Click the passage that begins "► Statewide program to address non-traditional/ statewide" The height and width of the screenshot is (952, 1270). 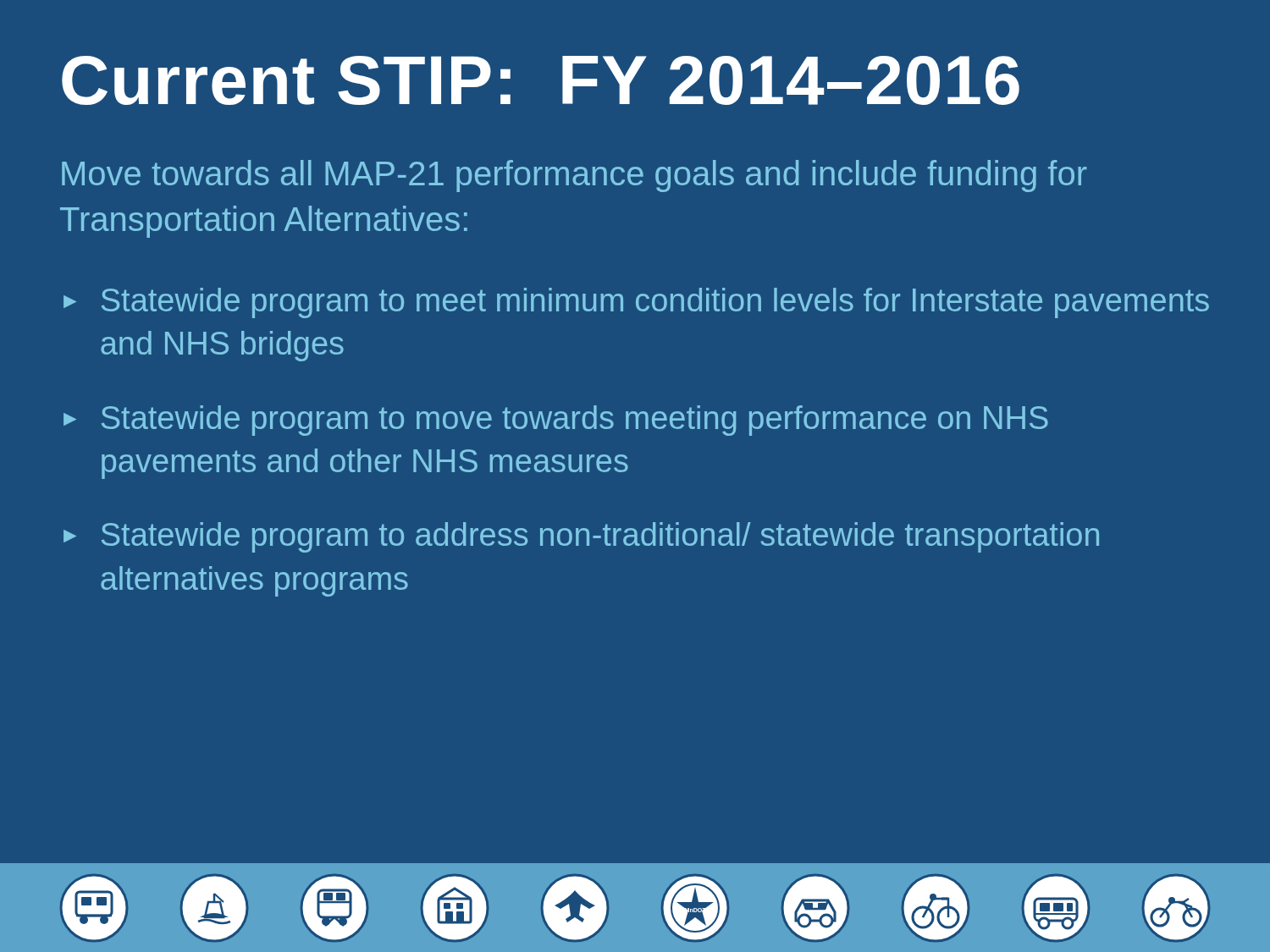pos(635,557)
